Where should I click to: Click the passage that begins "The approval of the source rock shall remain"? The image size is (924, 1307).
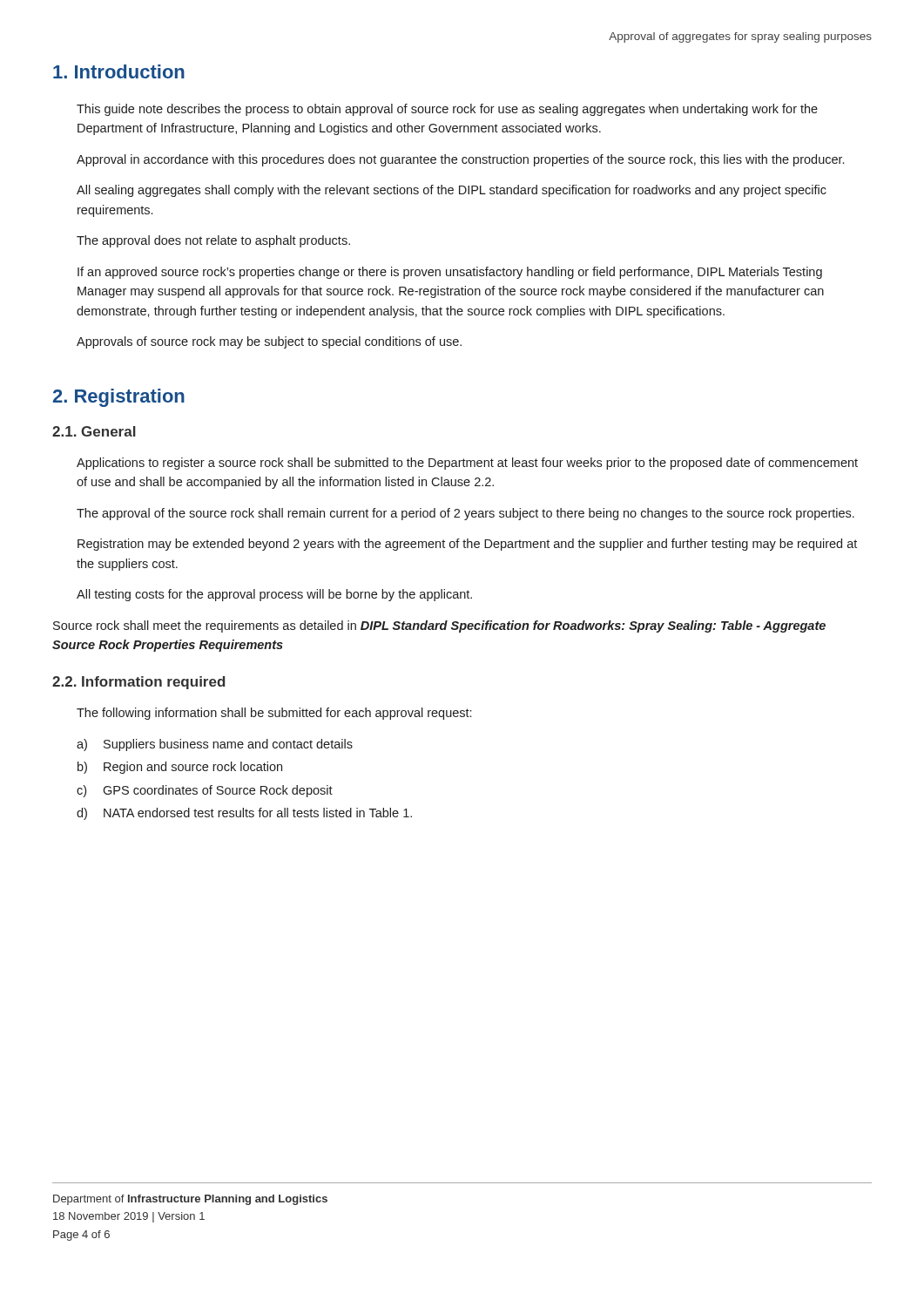pos(466,513)
